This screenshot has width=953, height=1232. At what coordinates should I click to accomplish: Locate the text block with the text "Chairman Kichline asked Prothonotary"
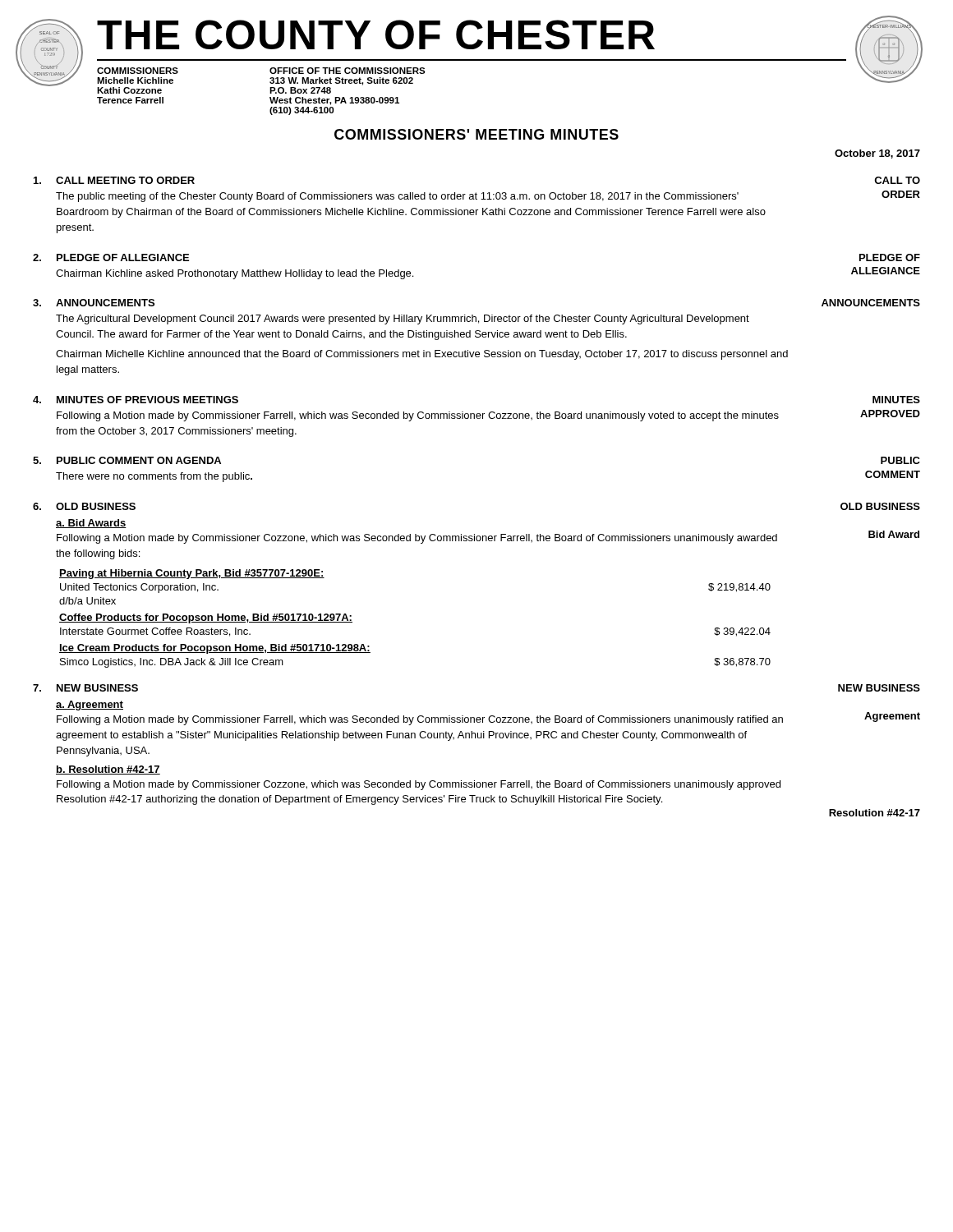[235, 273]
